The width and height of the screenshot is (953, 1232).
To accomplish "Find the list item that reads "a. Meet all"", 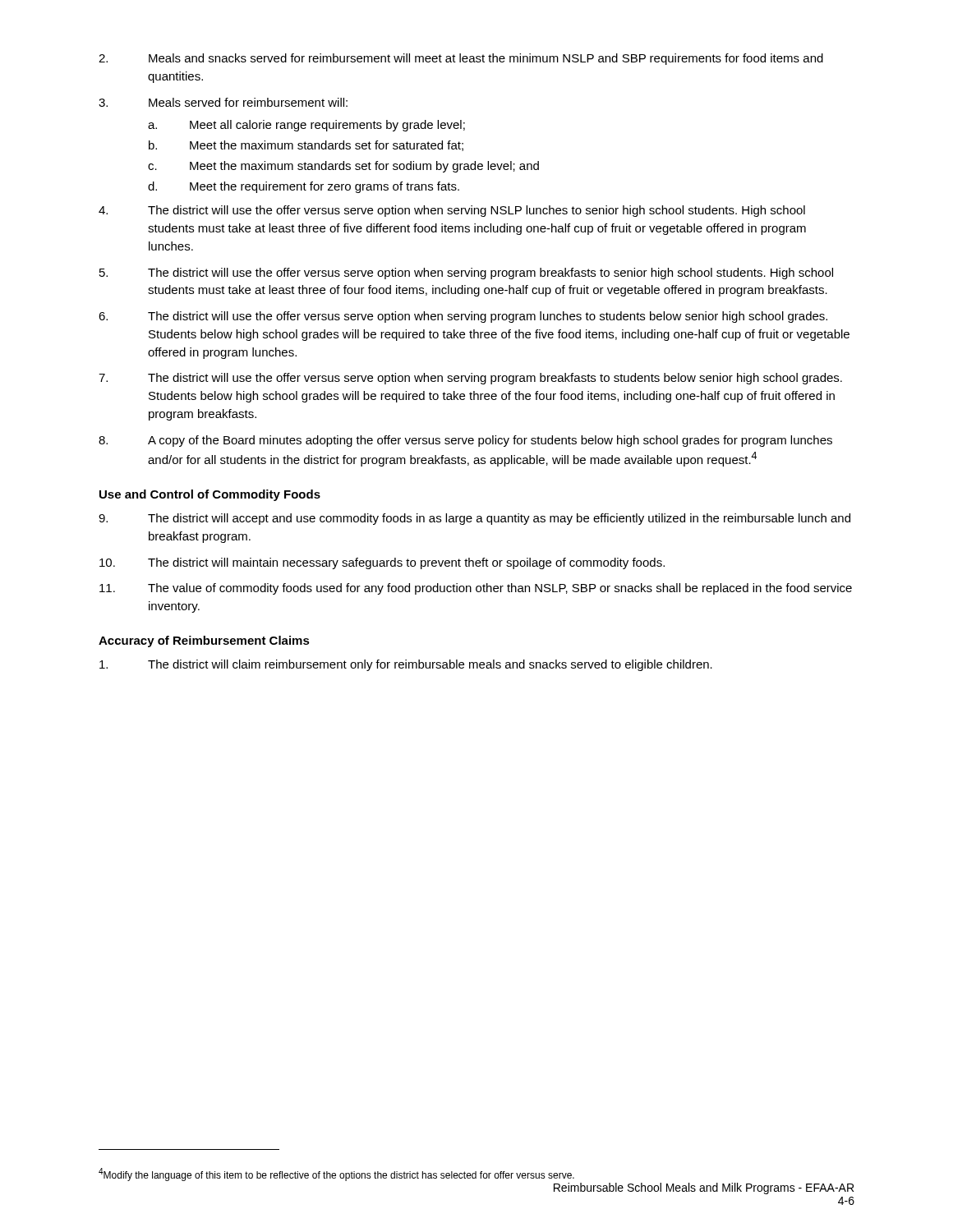I will coord(306,126).
